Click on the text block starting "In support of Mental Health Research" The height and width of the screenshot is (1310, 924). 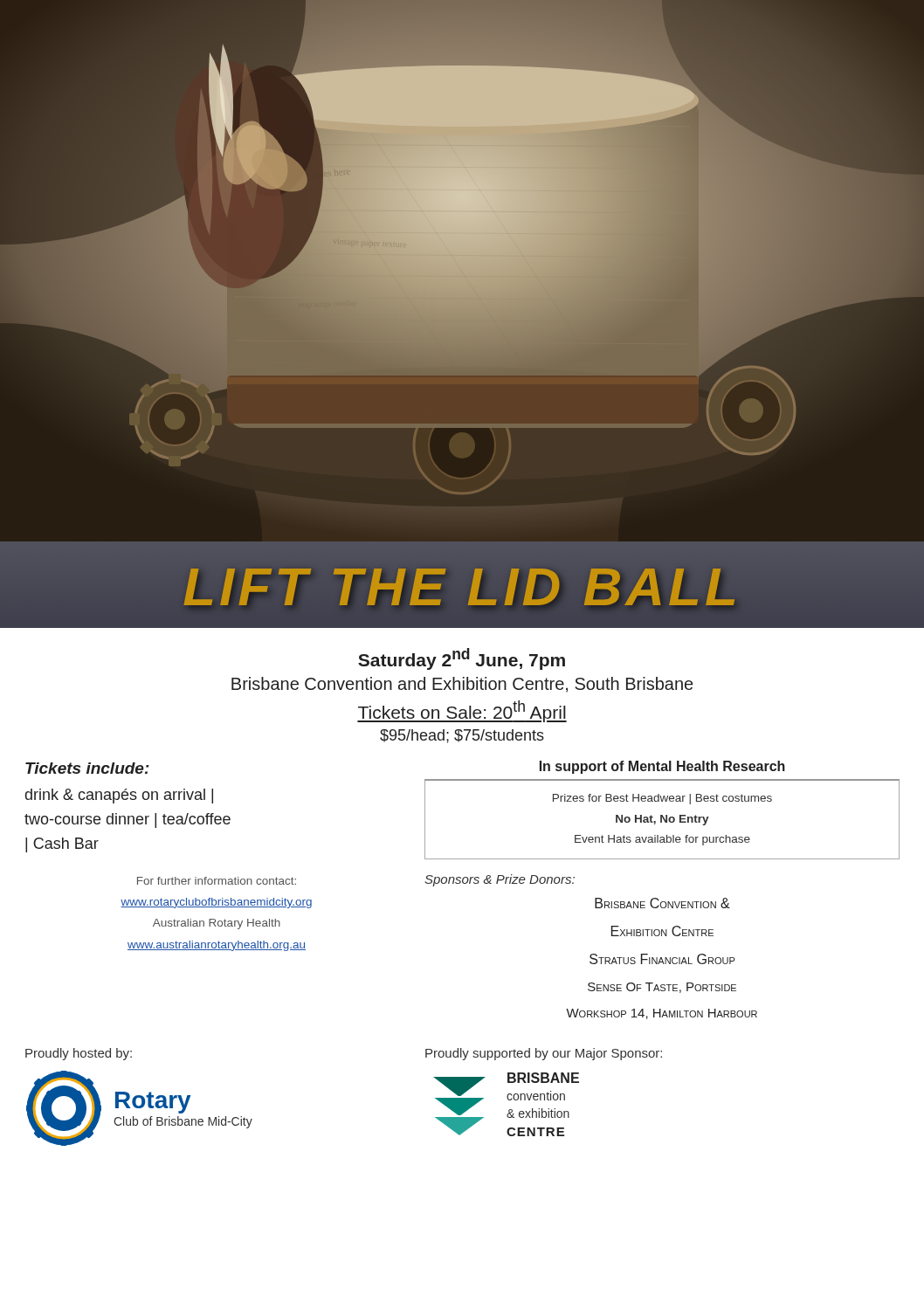pyautogui.click(x=662, y=766)
